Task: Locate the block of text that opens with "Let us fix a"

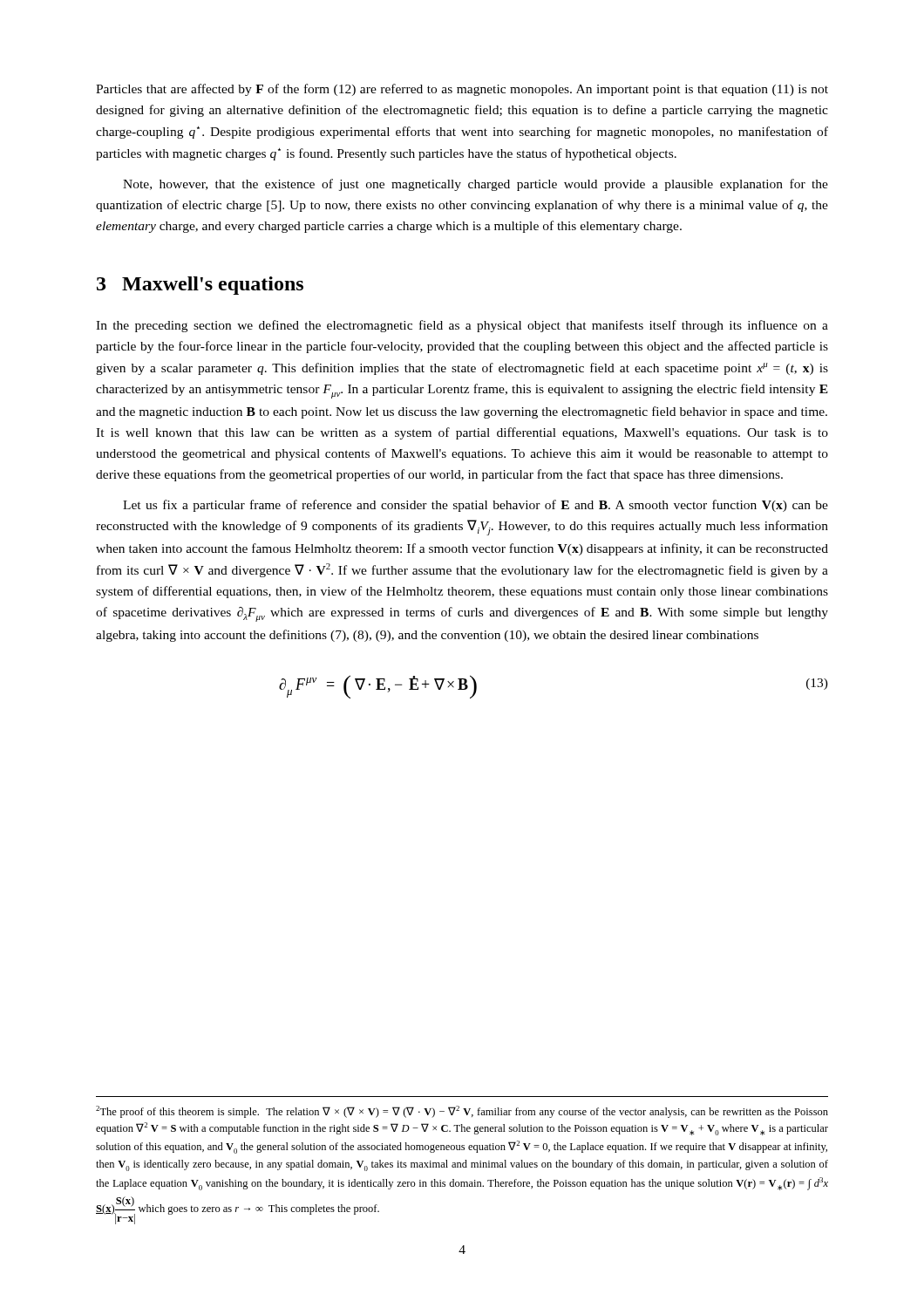Action: (462, 570)
